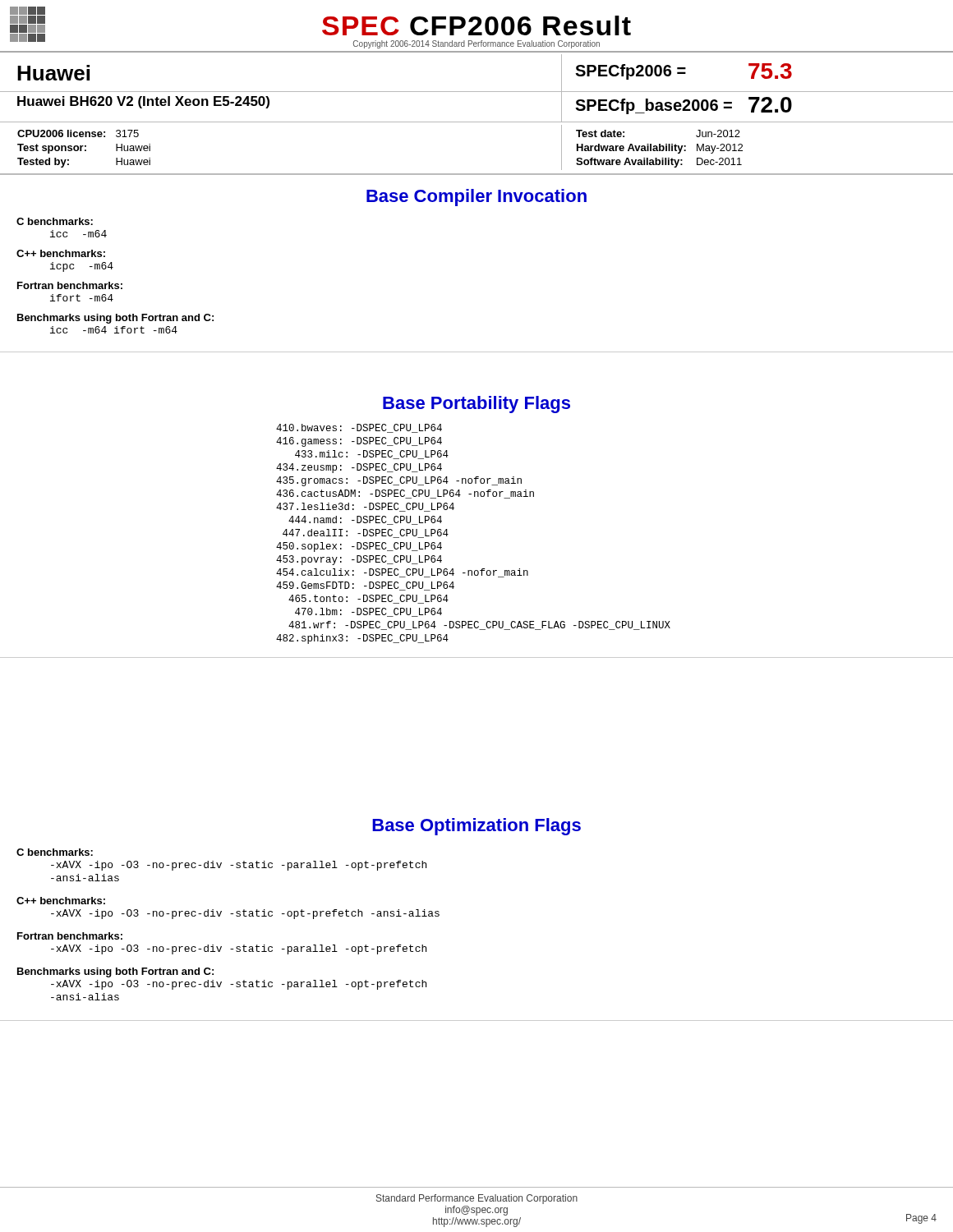Locate the text "SPECfp2006 = 75.3"
The image size is (953, 1232).
pyautogui.click(x=684, y=71)
